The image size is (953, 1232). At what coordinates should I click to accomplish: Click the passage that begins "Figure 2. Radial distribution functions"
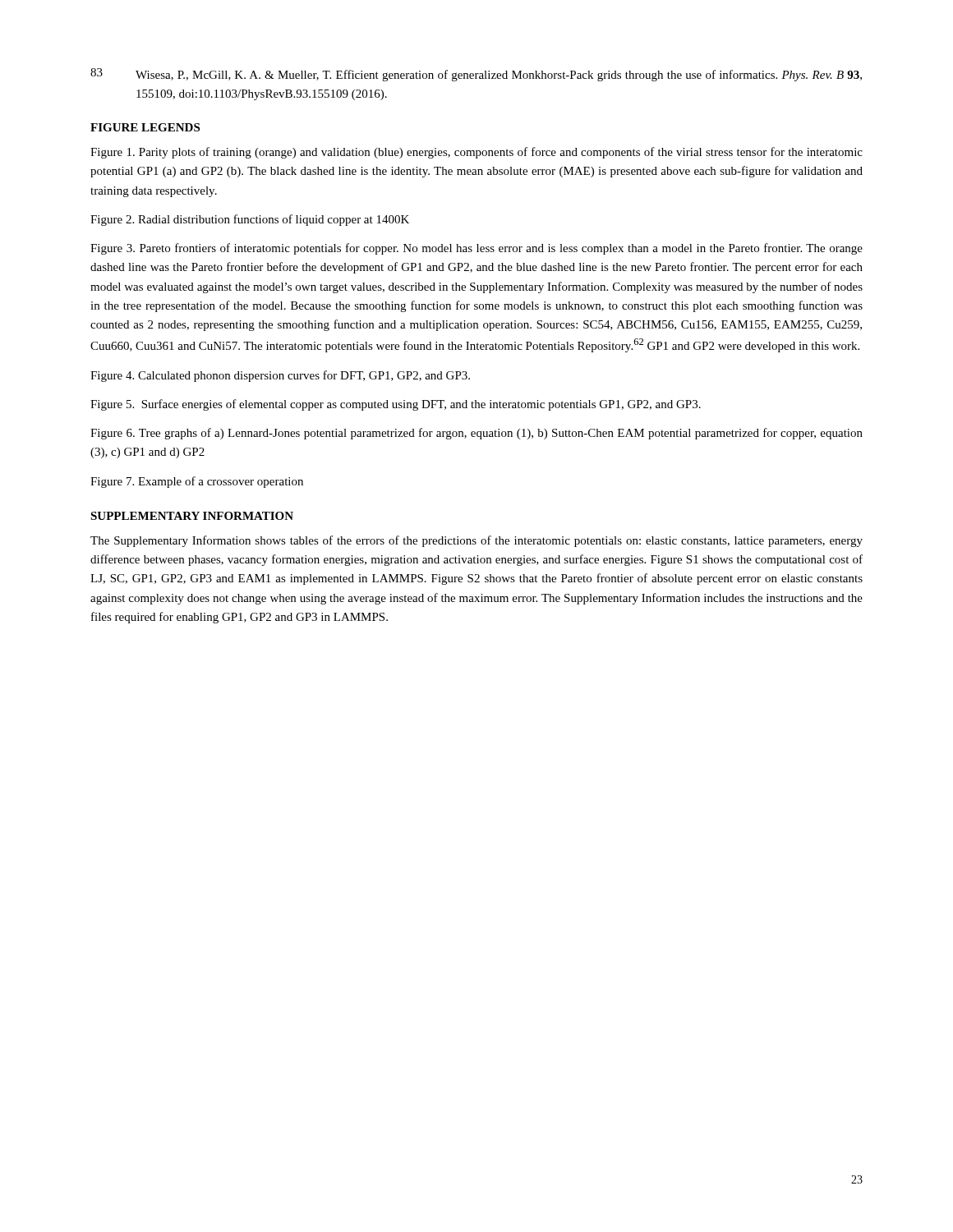250,219
